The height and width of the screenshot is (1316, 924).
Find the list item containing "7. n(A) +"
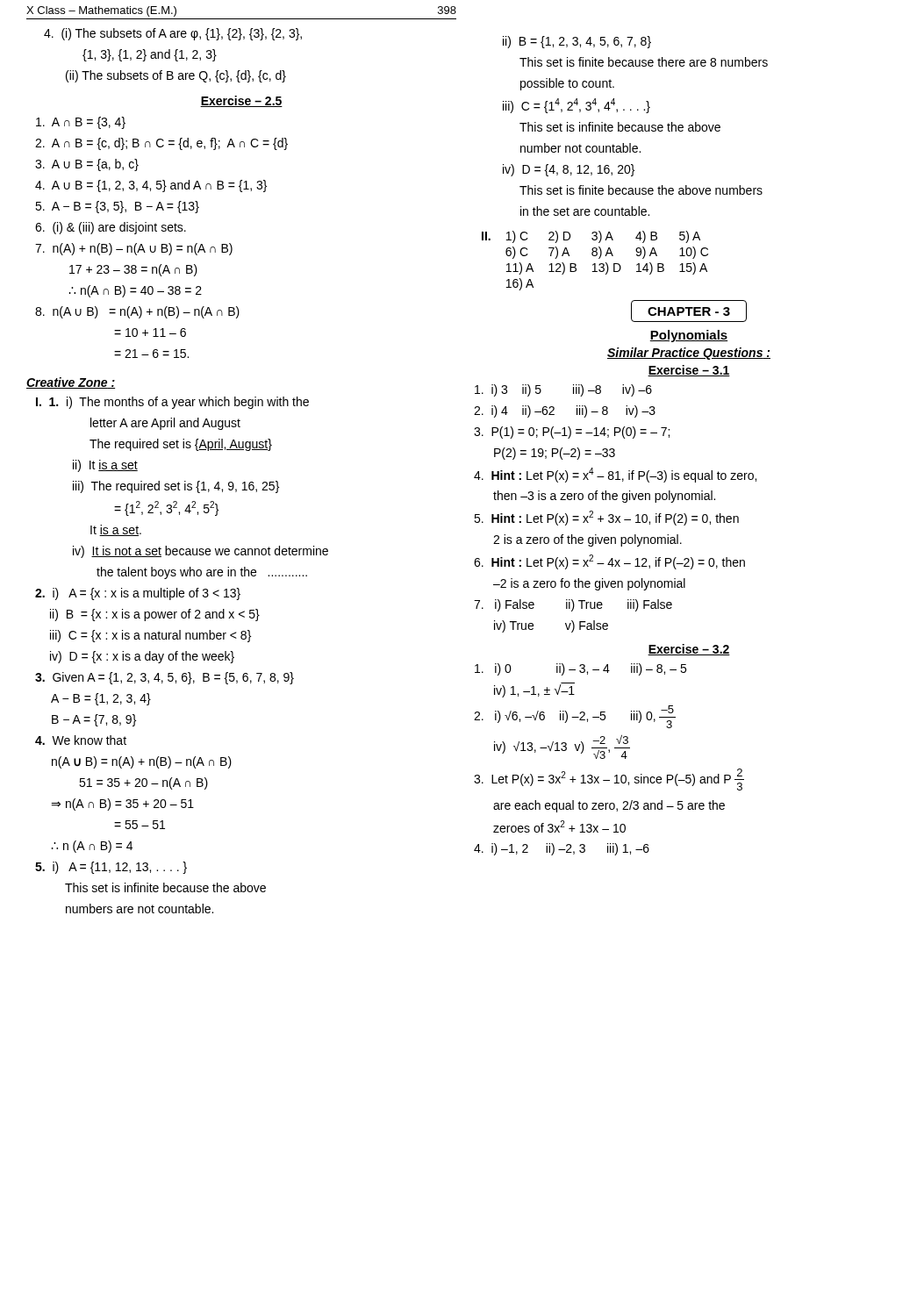(x=134, y=248)
